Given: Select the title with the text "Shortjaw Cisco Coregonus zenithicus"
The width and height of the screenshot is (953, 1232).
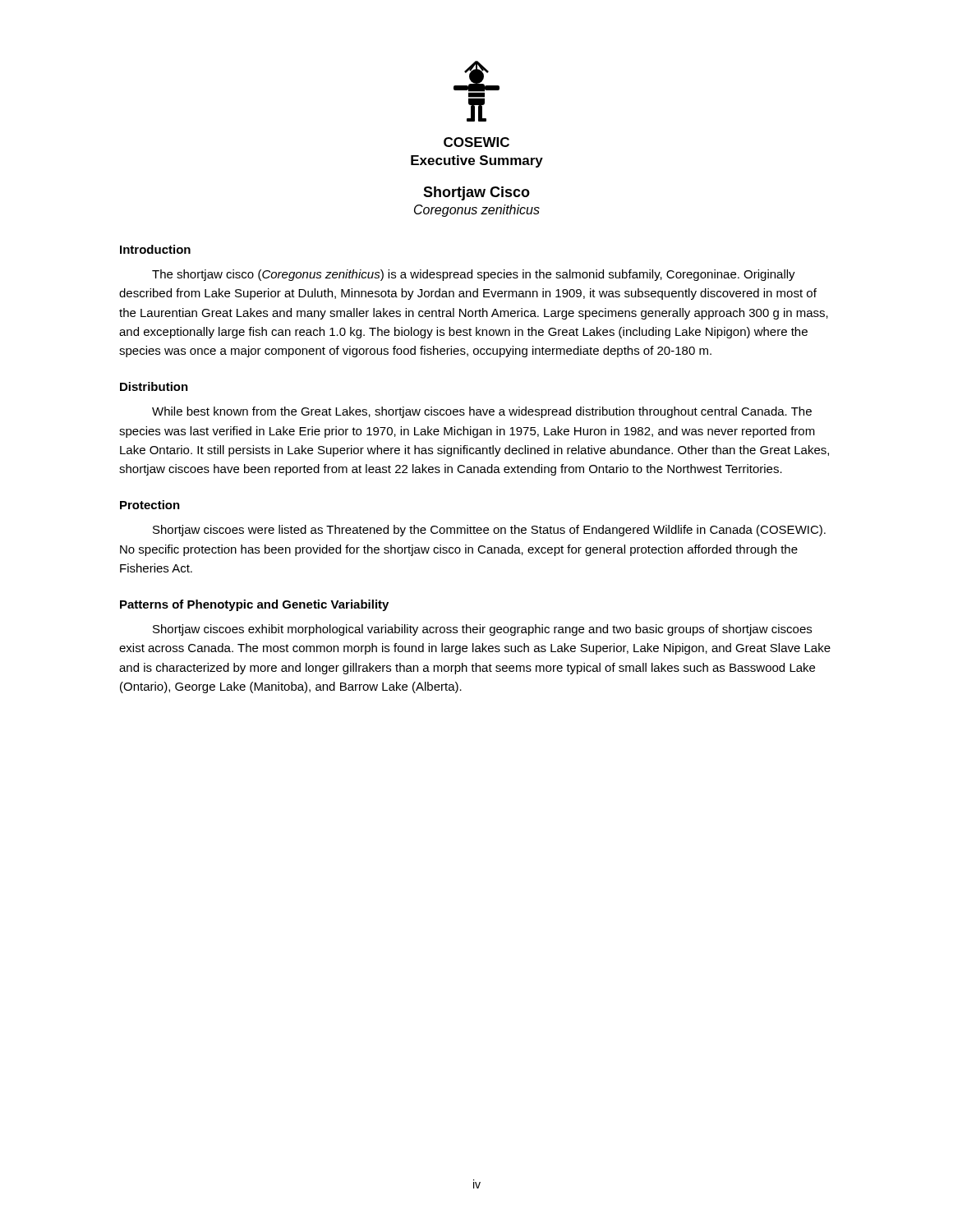Looking at the screenshot, I should click(x=476, y=201).
